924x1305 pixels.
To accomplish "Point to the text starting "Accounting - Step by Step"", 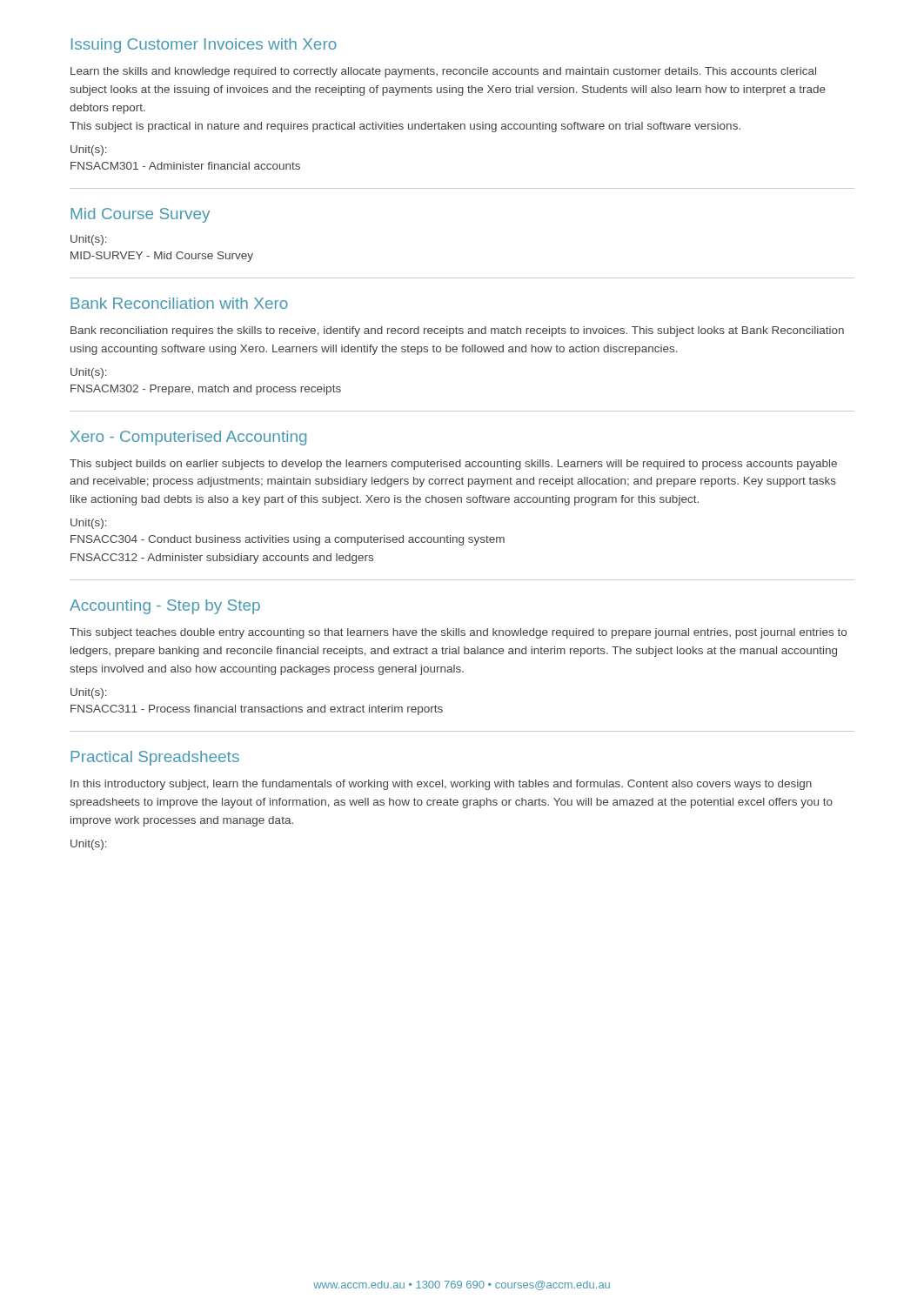I will [165, 607].
